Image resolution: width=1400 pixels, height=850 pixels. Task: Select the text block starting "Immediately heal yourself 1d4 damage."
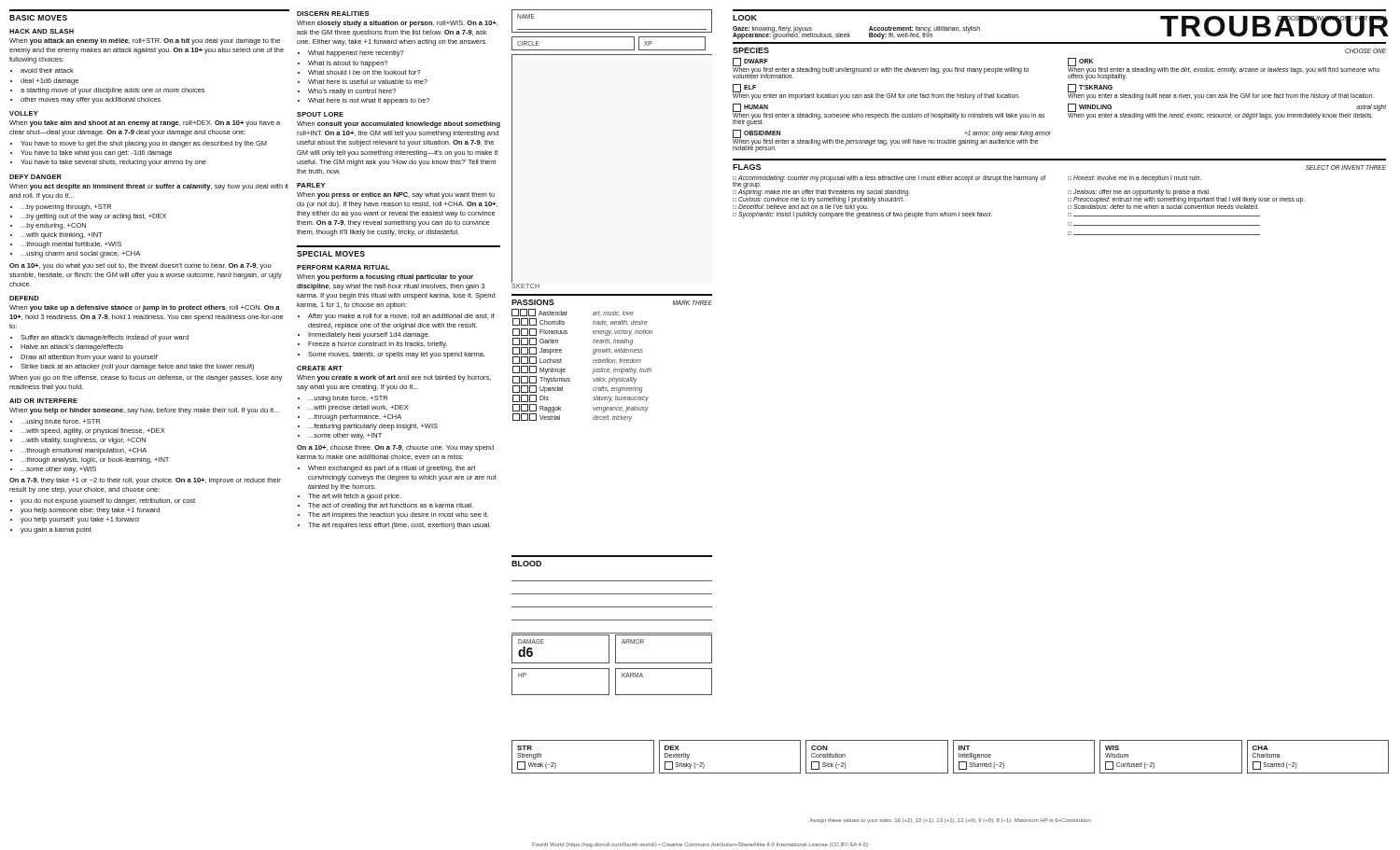pos(369,335)
